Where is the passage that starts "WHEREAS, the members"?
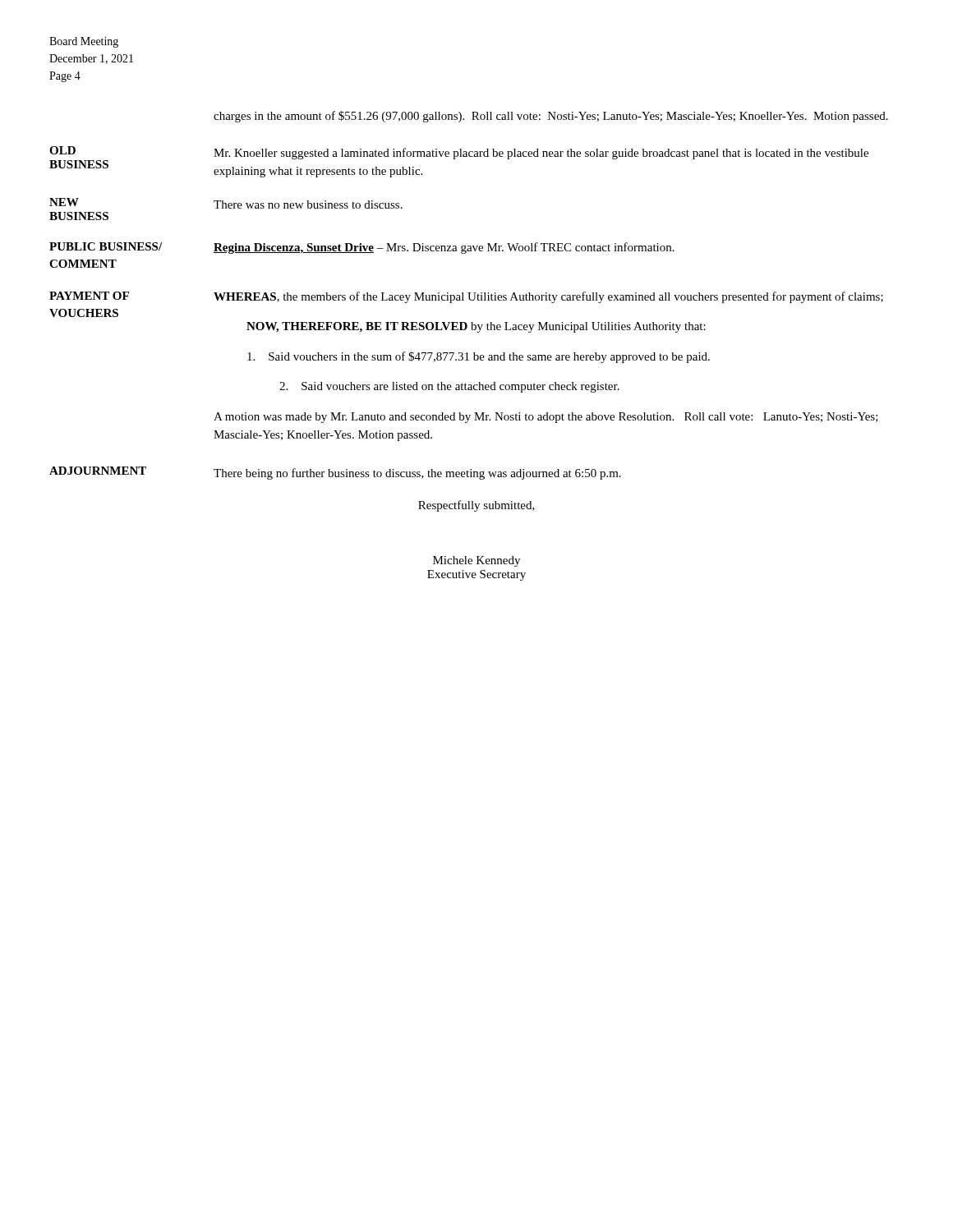Screen dimensions: 1232x953 [x=549, y=296]
